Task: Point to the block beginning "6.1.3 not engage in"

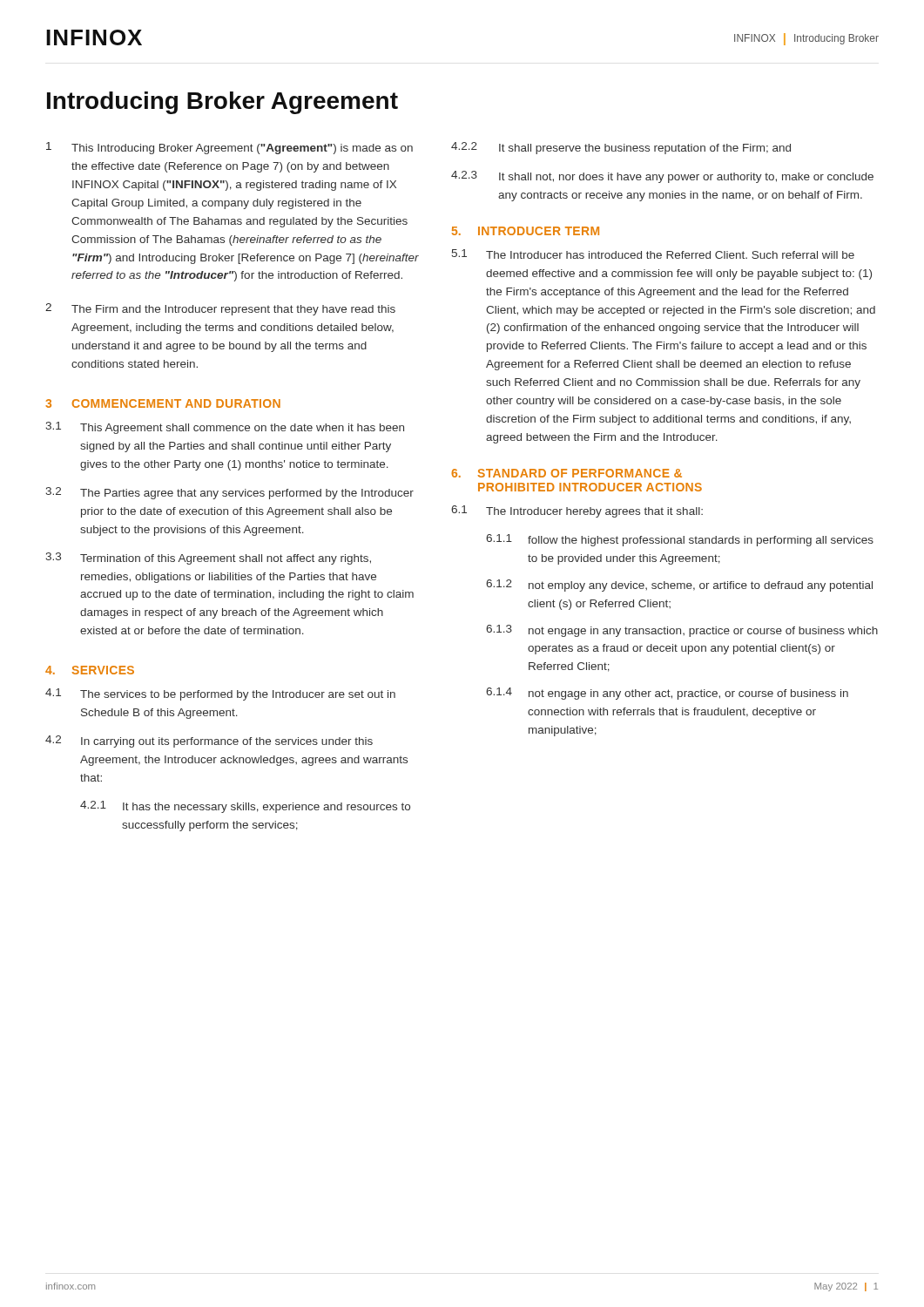Action: pyautogui.click(x=682, y=649)
